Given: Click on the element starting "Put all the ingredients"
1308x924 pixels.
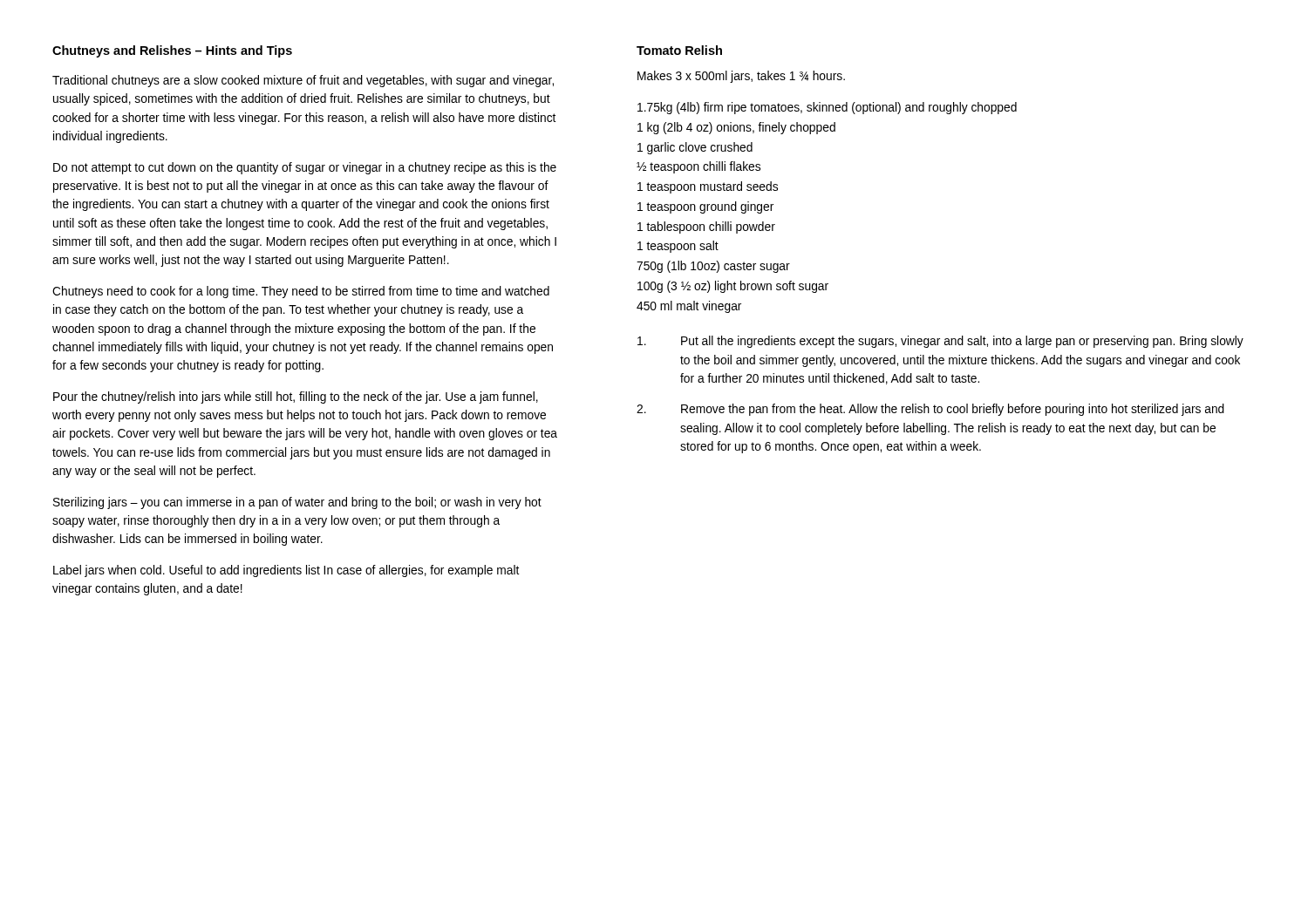Looking at the screenshot, I should [x=942, y=360].
